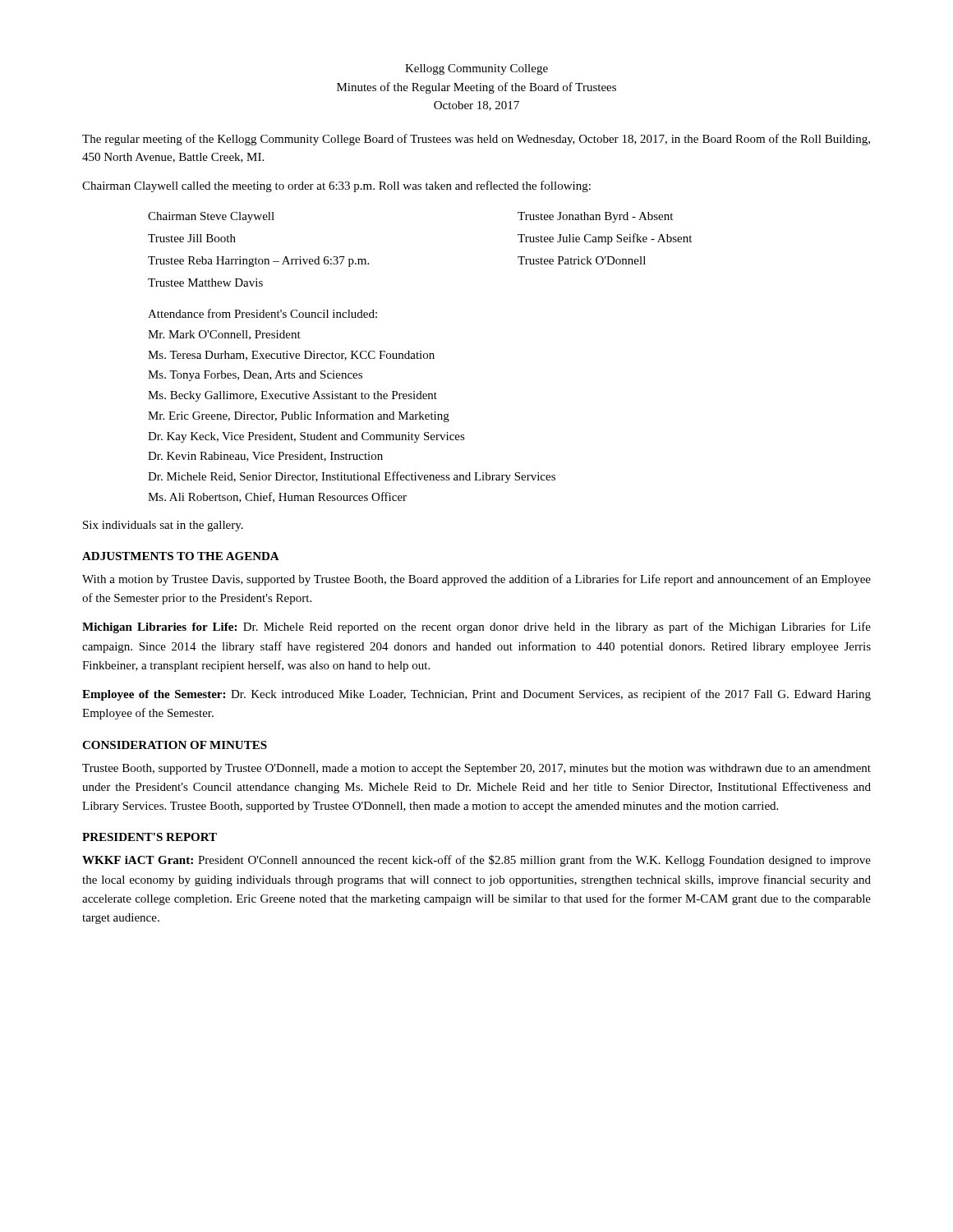The width and height of the screenshot is (953, 1232).
Task: Click on the text block with the text "Chairman Claywell called the meeting to order"
Action: [x=337, y=185]
